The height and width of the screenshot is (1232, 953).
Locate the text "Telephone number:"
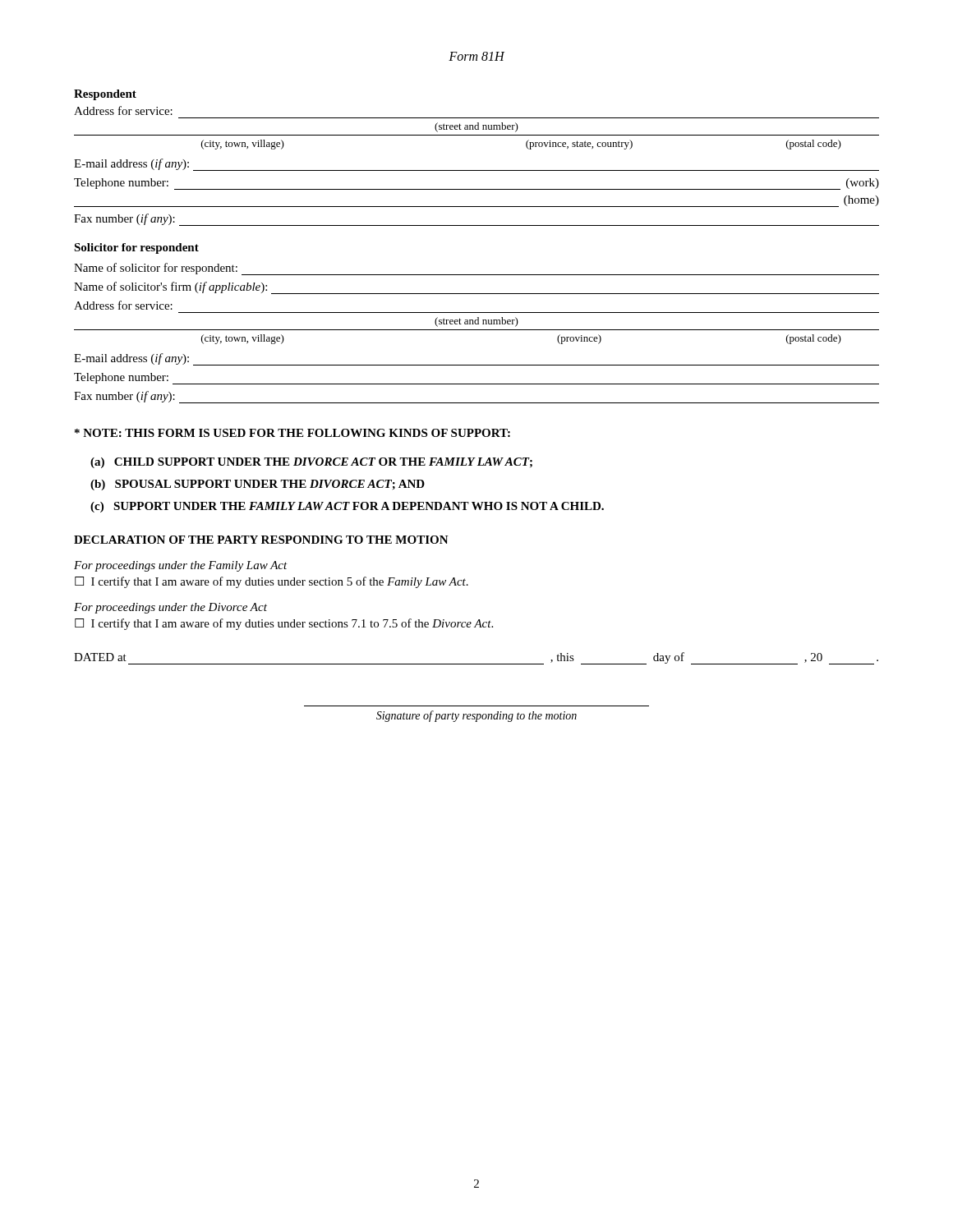(x=476, y=377)
